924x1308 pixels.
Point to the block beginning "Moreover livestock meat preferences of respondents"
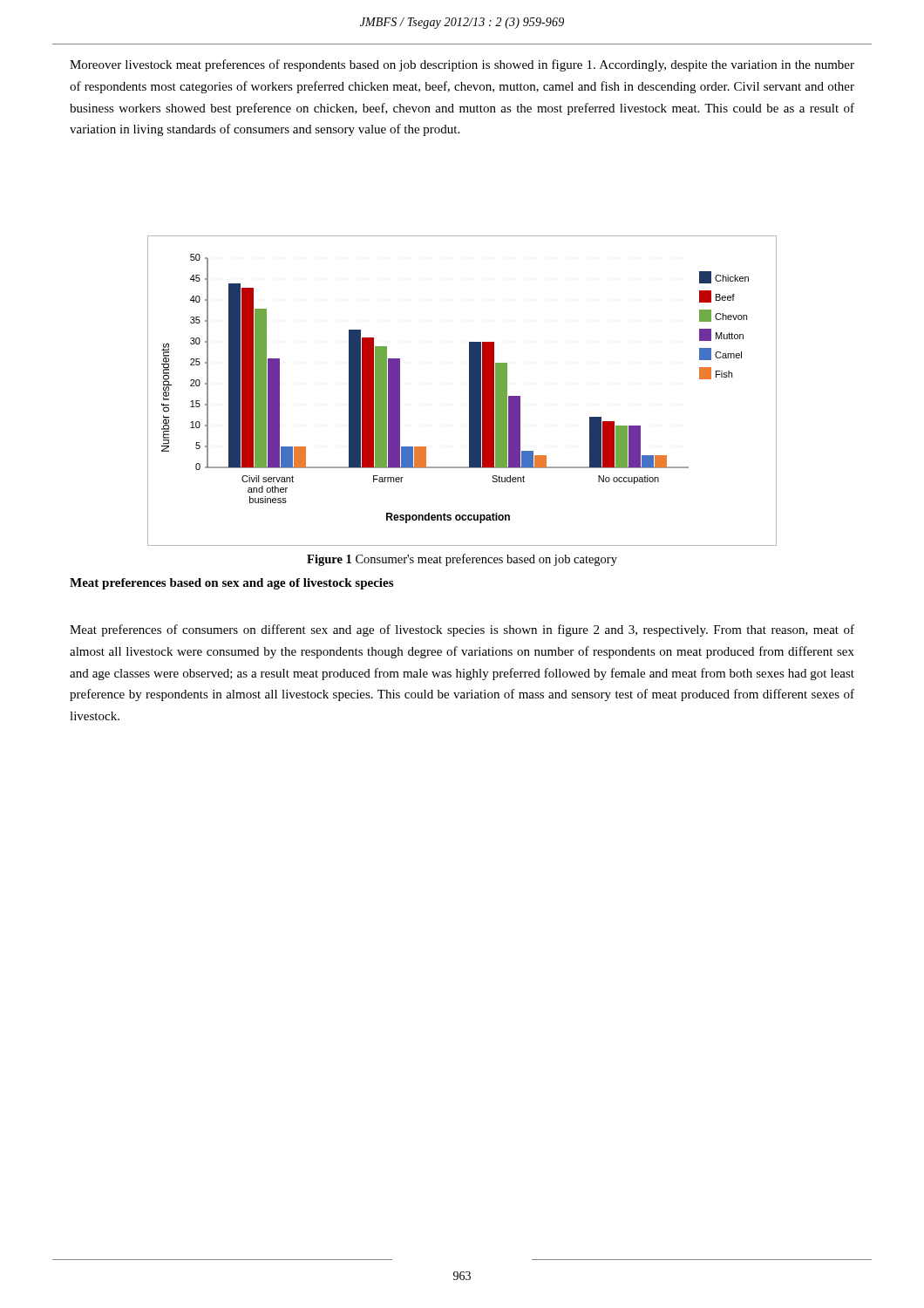(462, 97)
